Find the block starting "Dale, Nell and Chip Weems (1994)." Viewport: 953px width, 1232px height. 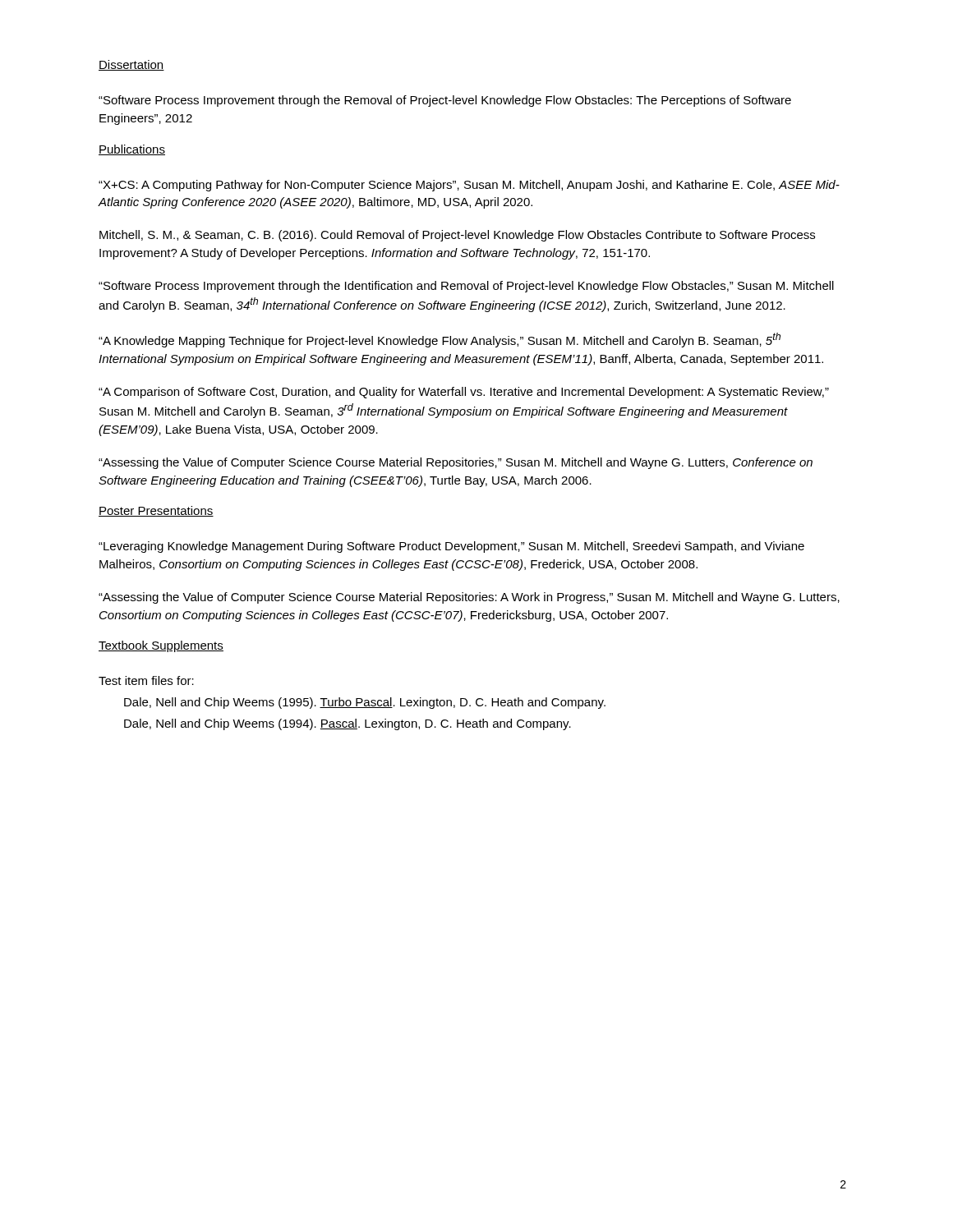pyautogui.click(x=347, y=723)
